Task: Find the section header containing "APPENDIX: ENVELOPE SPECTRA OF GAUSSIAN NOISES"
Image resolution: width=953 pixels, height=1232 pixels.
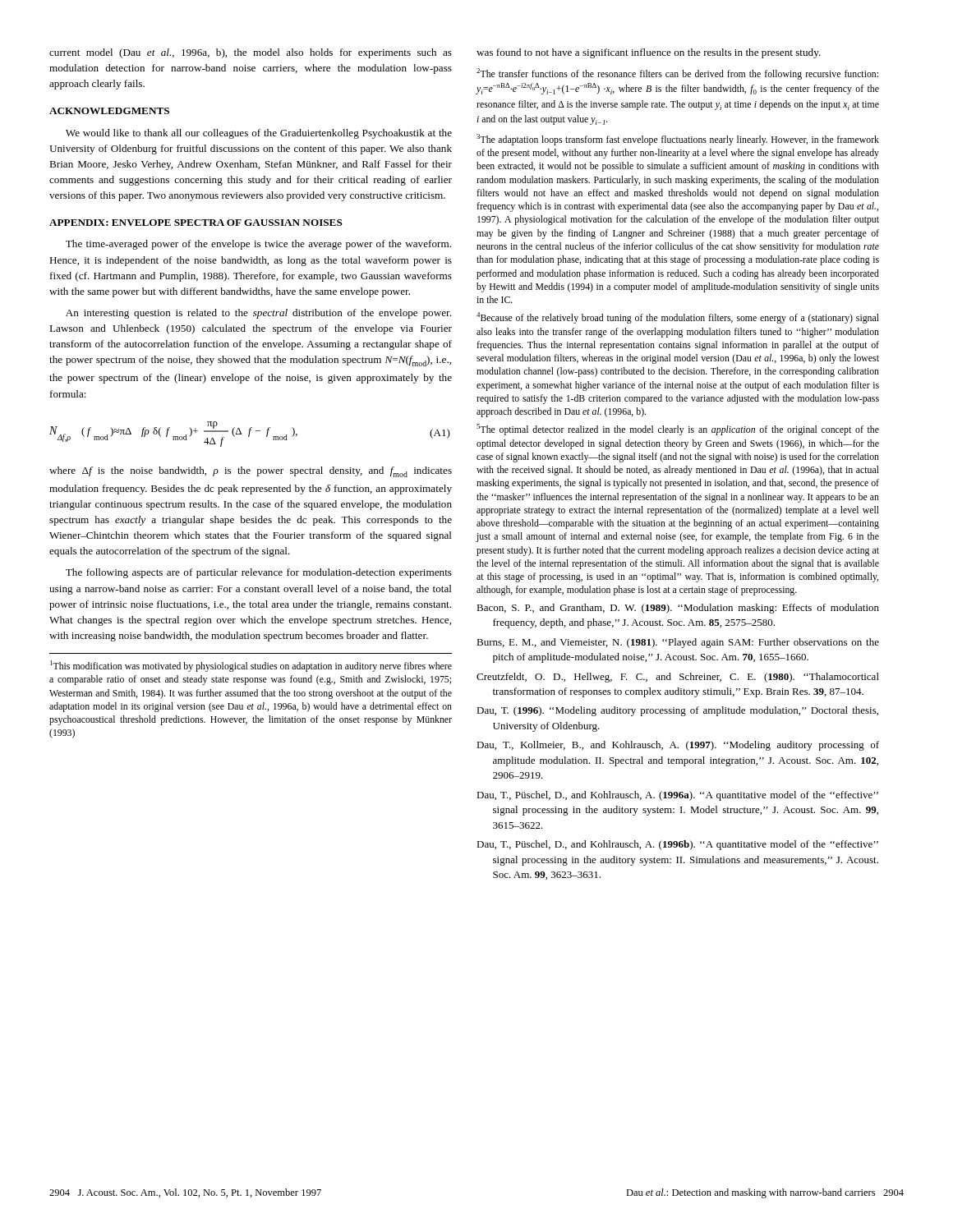Action: tap(251, 222)
